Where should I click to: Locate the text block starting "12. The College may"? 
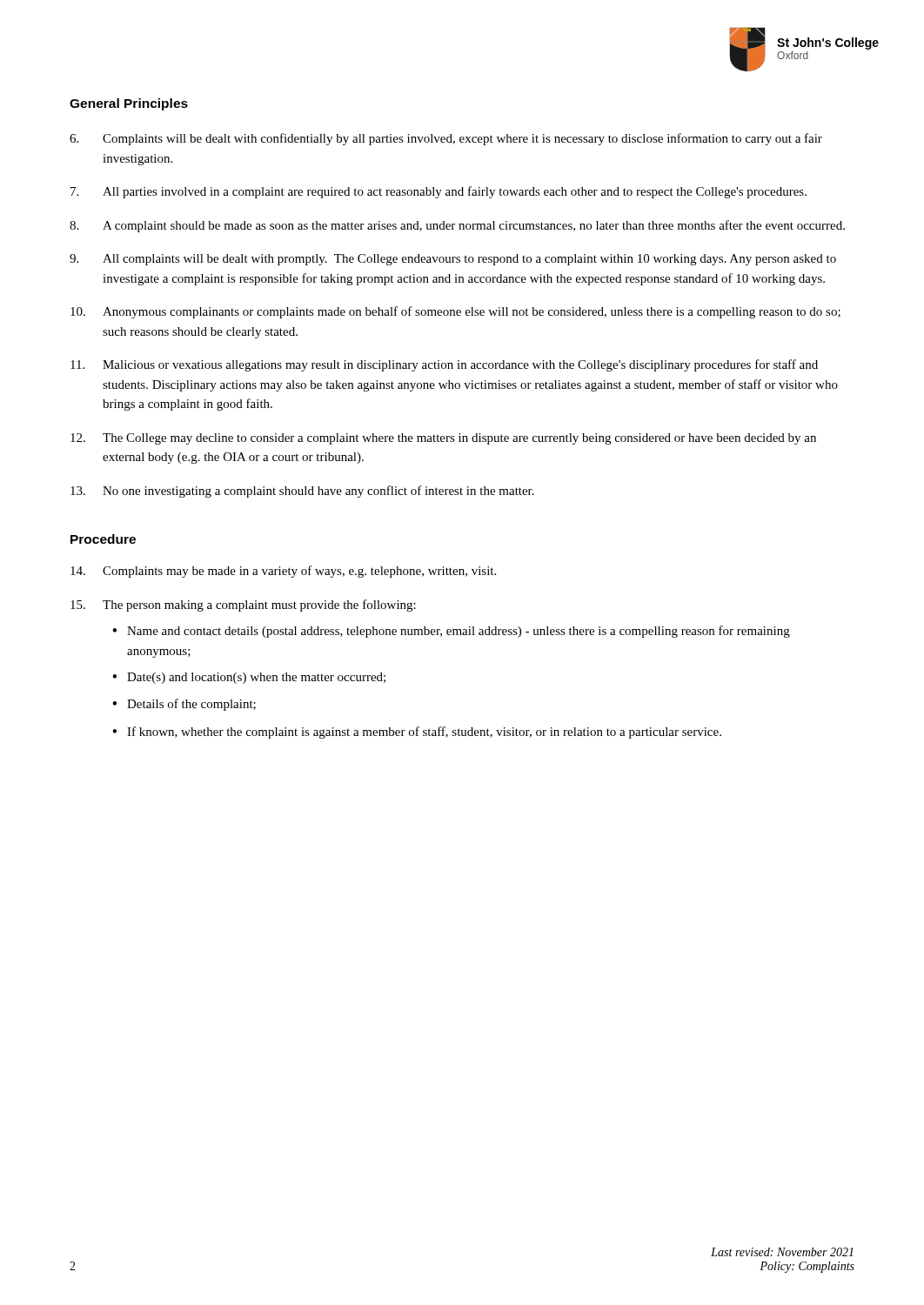tap(462, 447)
